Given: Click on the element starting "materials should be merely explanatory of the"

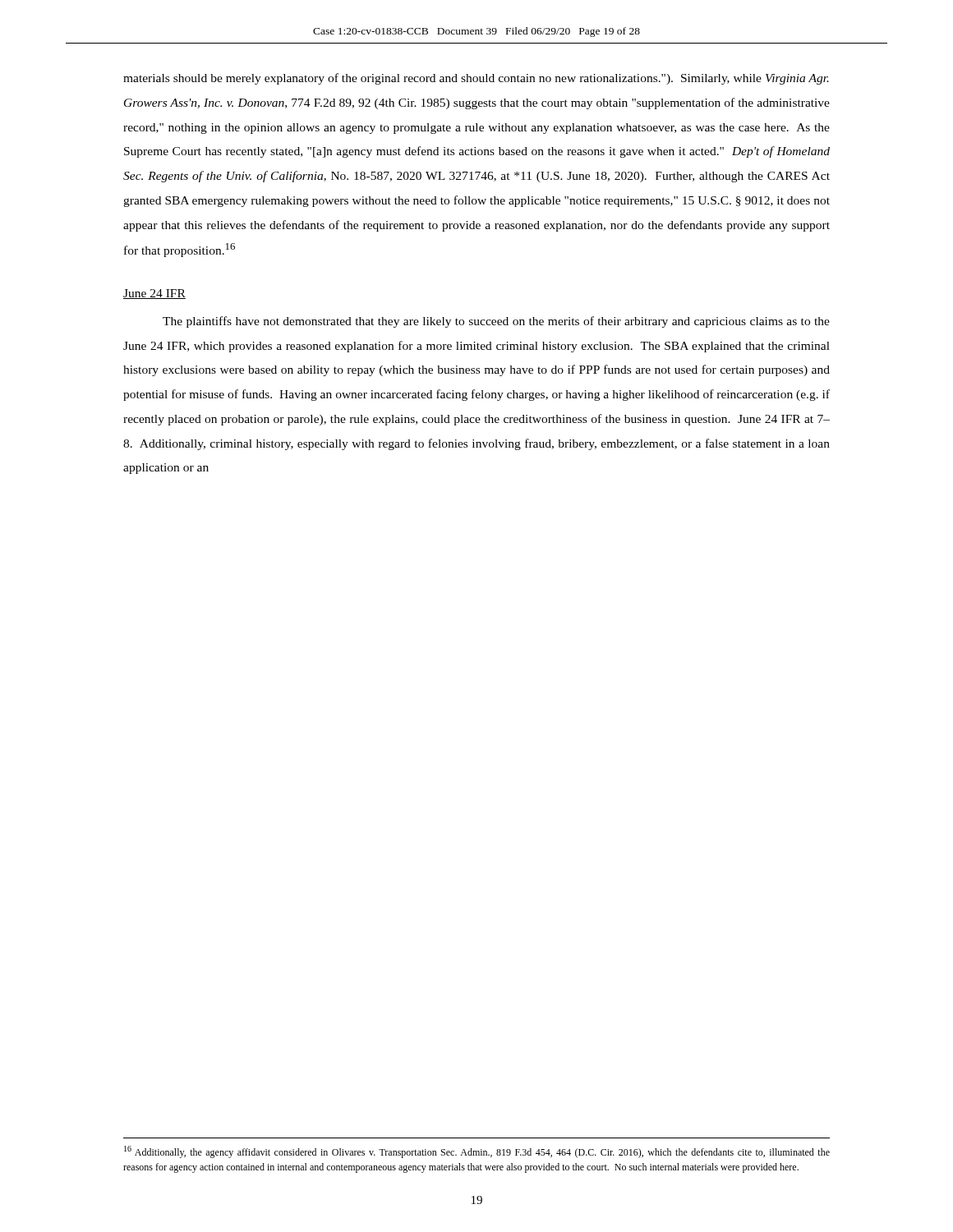Looking at the screenshot, I should pyautogui.click(x=476, y=164).
